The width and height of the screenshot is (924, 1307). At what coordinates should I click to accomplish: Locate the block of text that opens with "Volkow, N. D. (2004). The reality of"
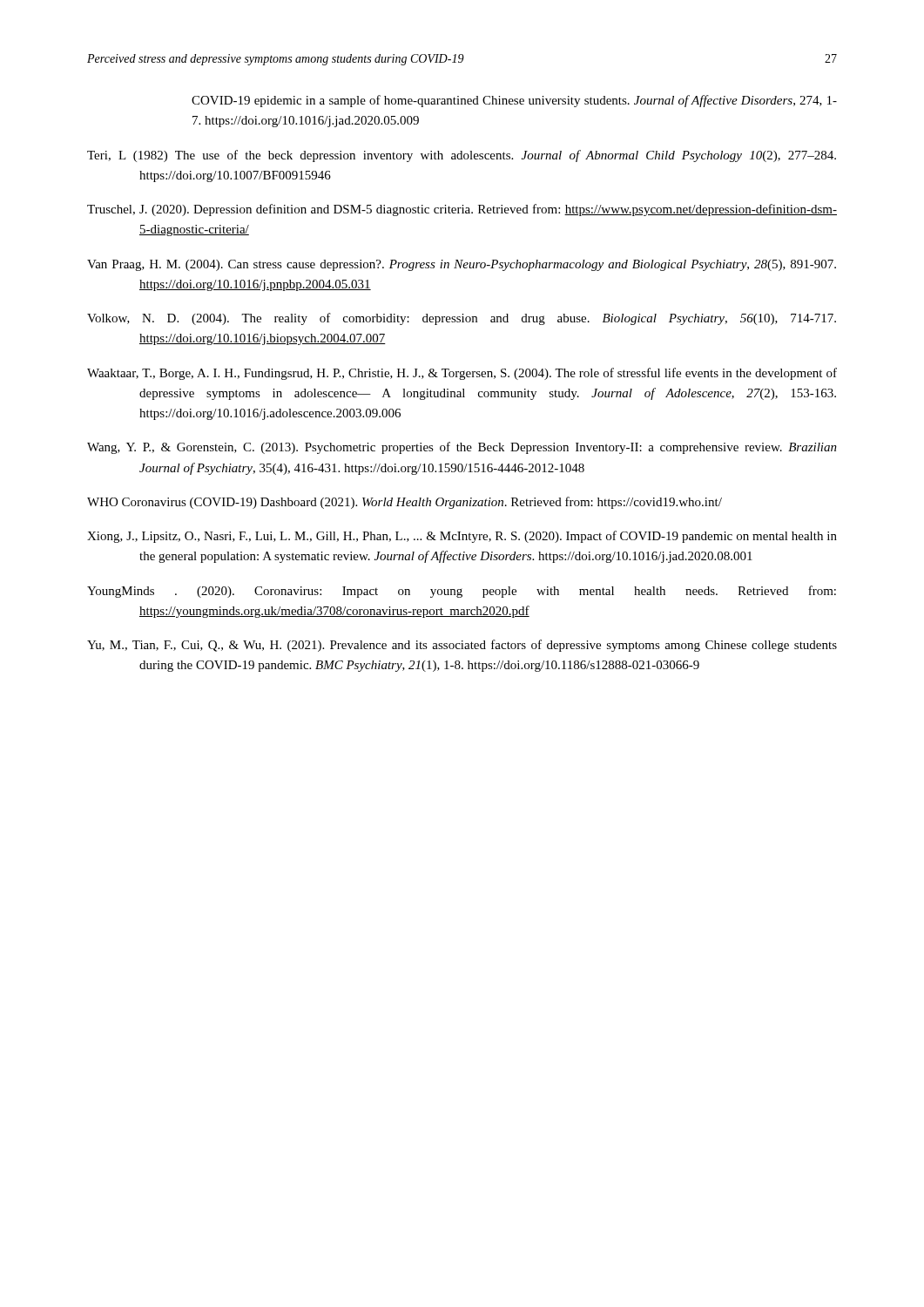(x=462, y=328)
